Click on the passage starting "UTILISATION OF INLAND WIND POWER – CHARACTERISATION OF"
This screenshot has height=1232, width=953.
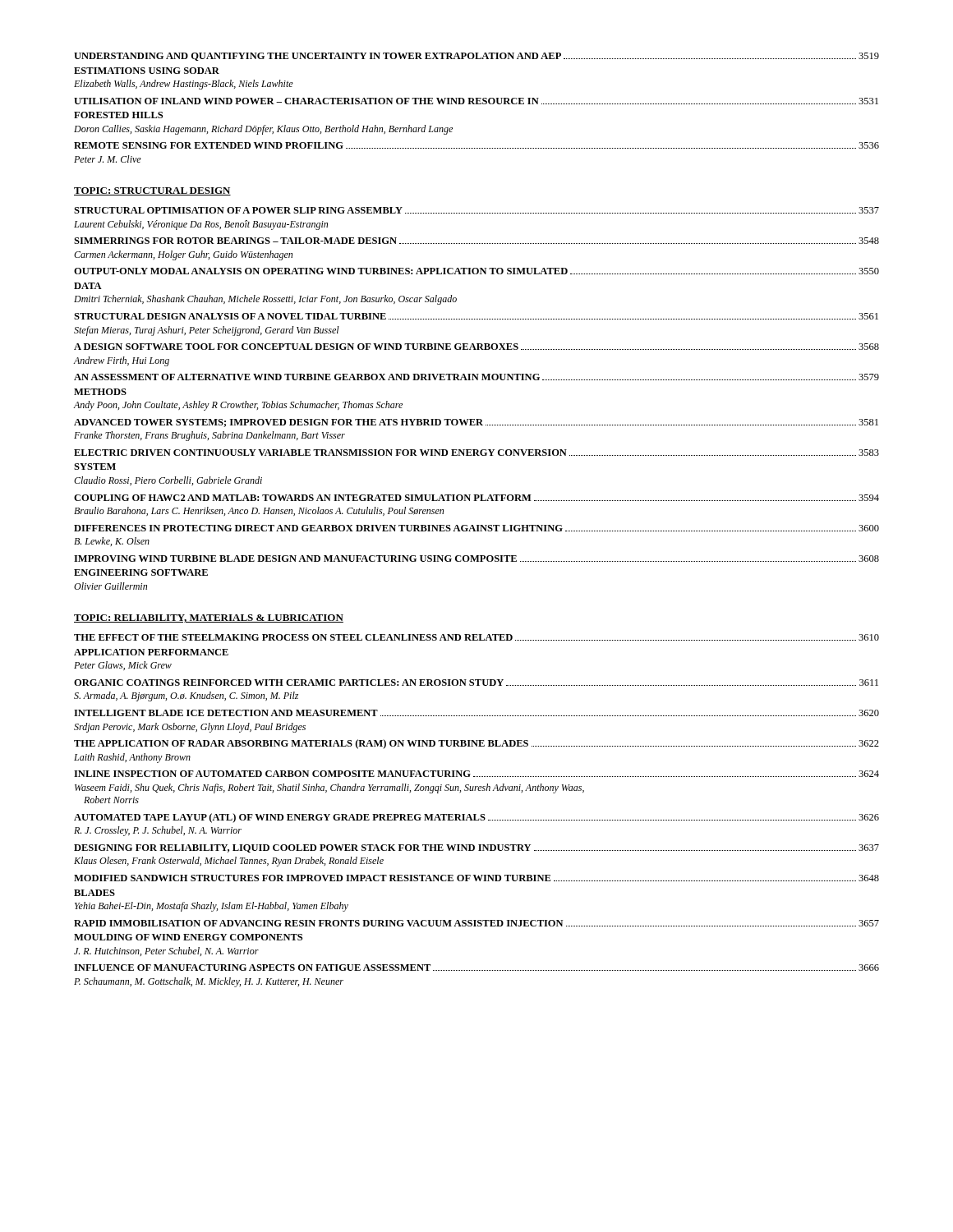tap(476, 115)
